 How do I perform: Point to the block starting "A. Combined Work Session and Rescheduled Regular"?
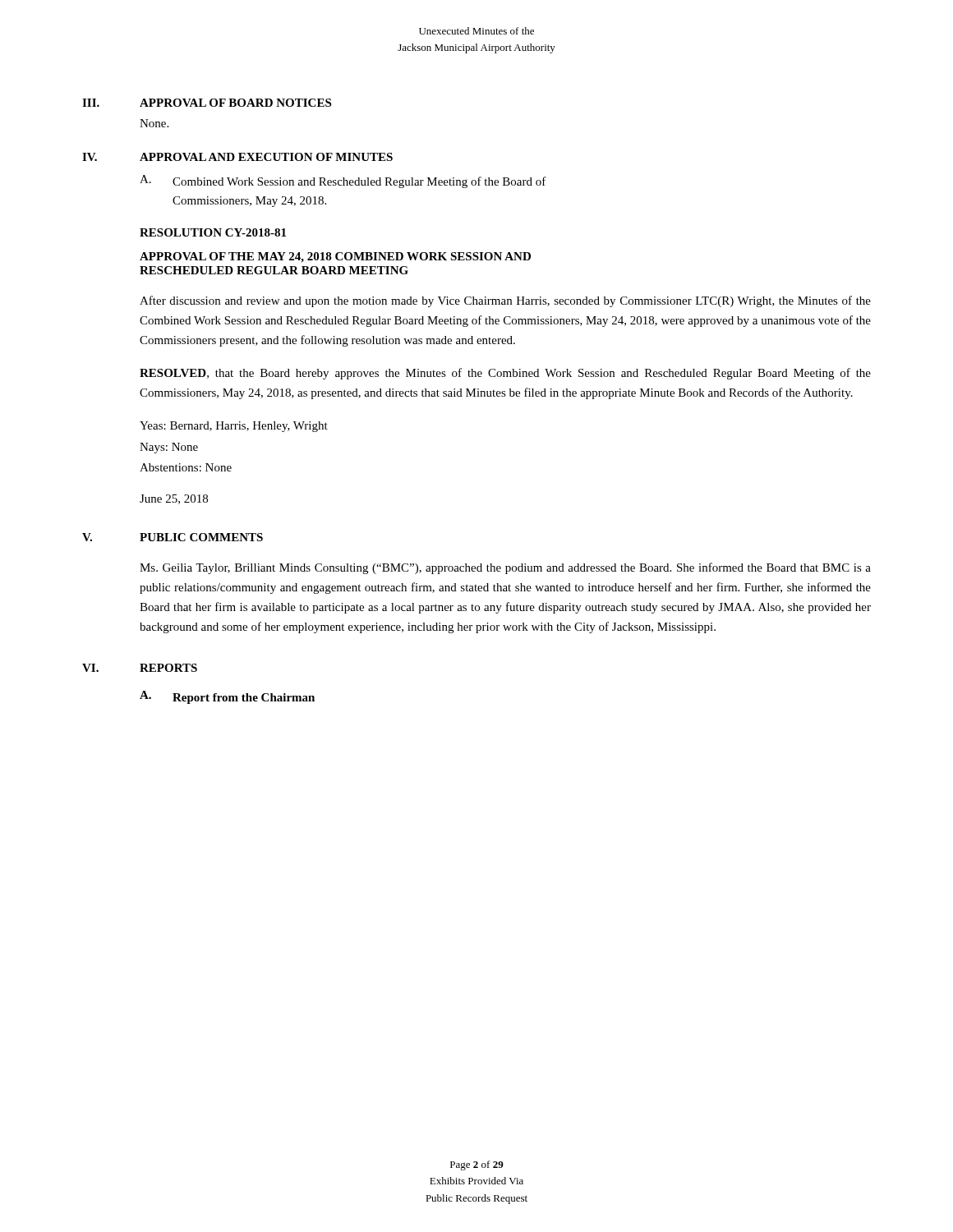[505, 191]
